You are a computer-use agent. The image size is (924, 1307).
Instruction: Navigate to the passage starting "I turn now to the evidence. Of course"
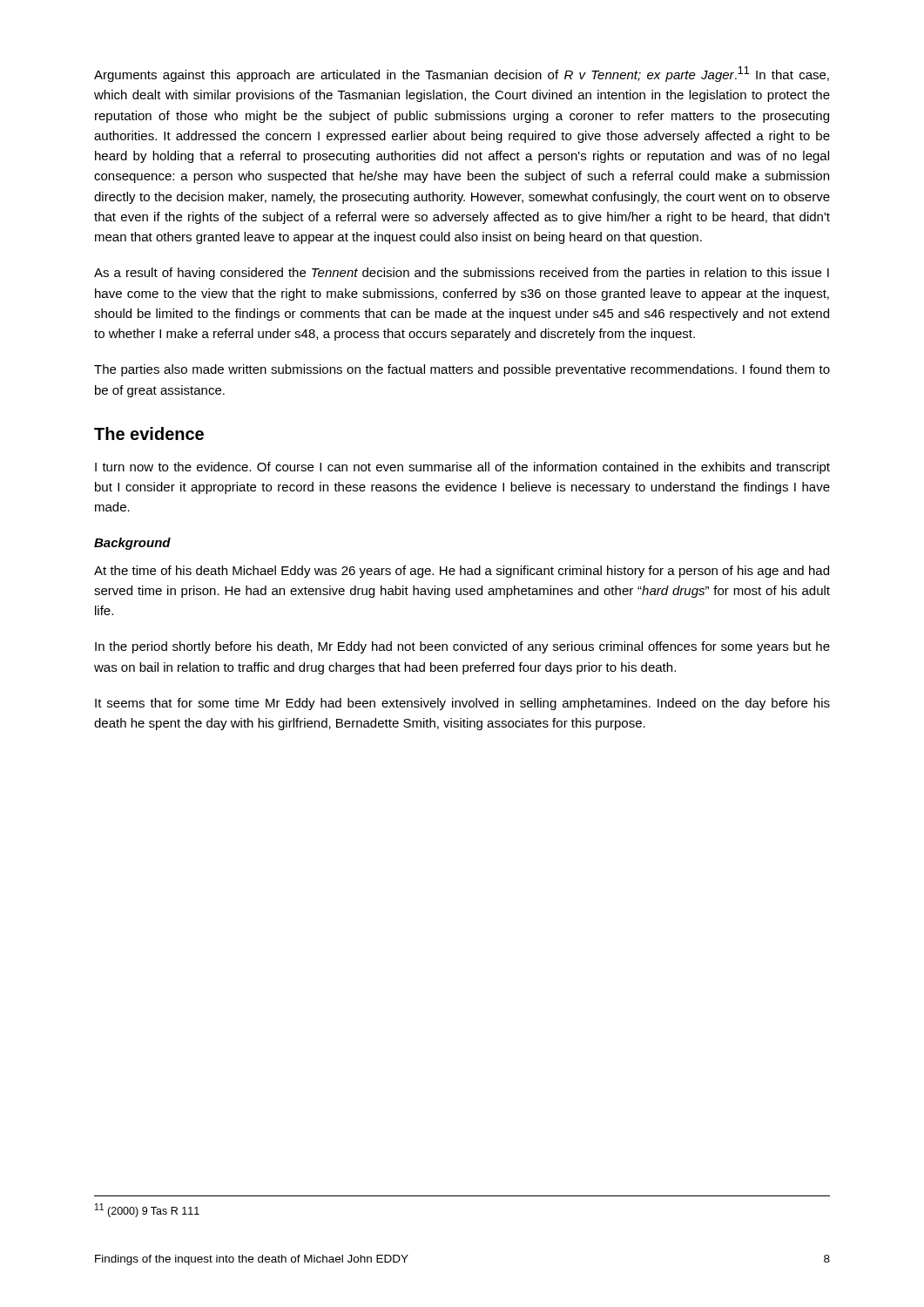tap(462, 487)
